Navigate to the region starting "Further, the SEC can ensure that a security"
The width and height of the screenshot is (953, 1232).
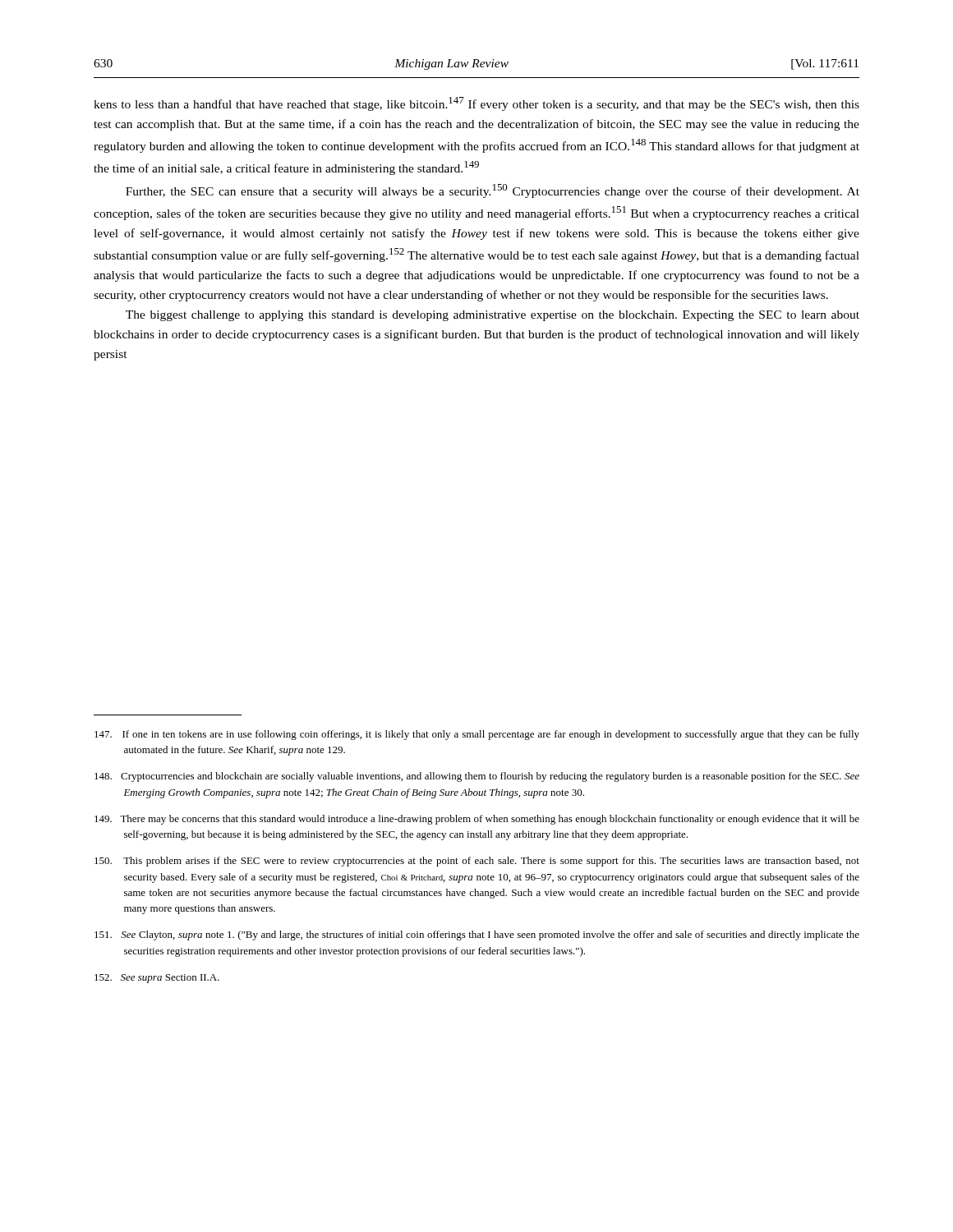coord(476,241)
